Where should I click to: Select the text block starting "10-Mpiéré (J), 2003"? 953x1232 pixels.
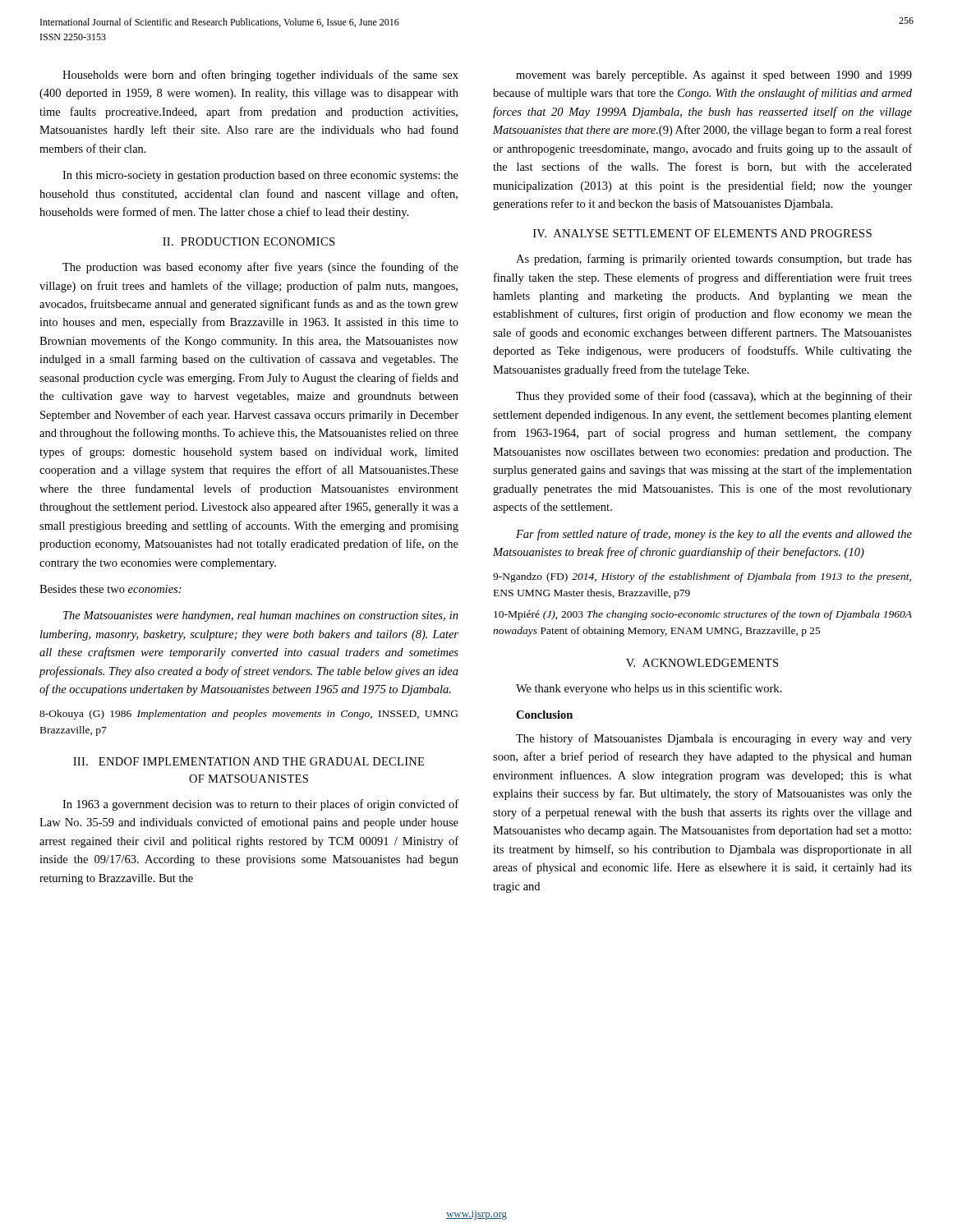tap(702, 622)
